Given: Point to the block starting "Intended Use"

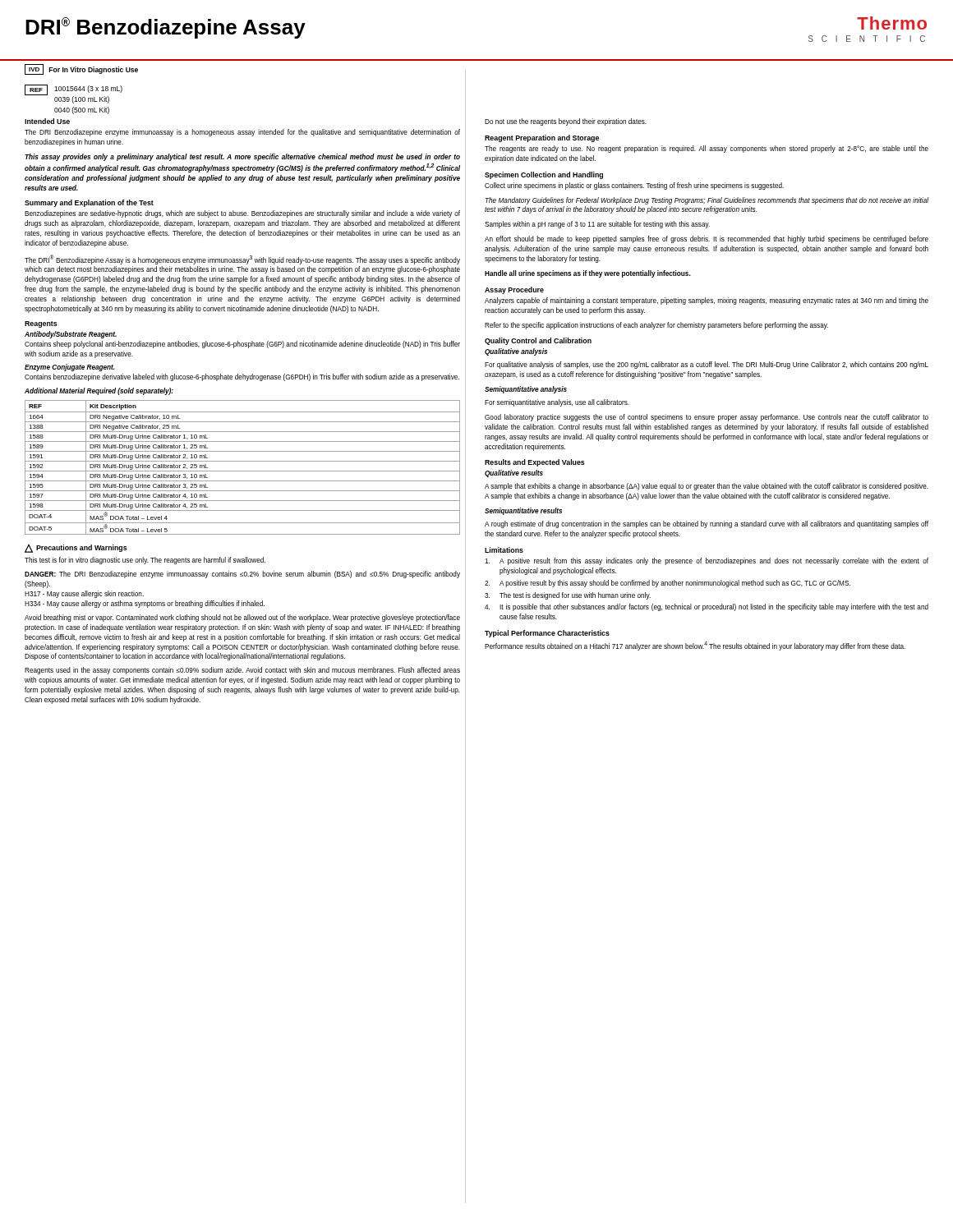Looking at the screenshot, I should coord(47,122).
